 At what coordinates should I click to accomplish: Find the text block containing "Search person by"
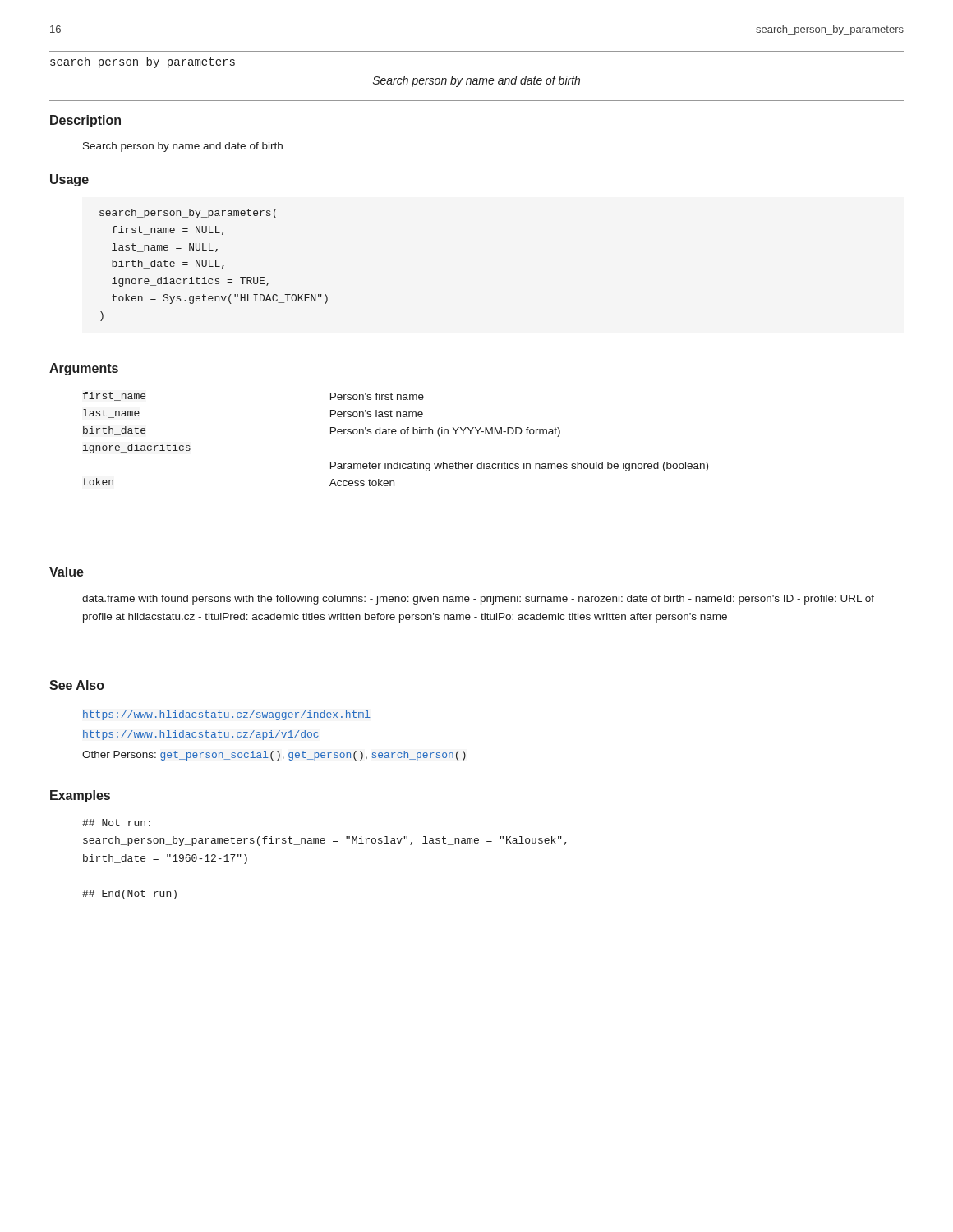pos(183,146)
